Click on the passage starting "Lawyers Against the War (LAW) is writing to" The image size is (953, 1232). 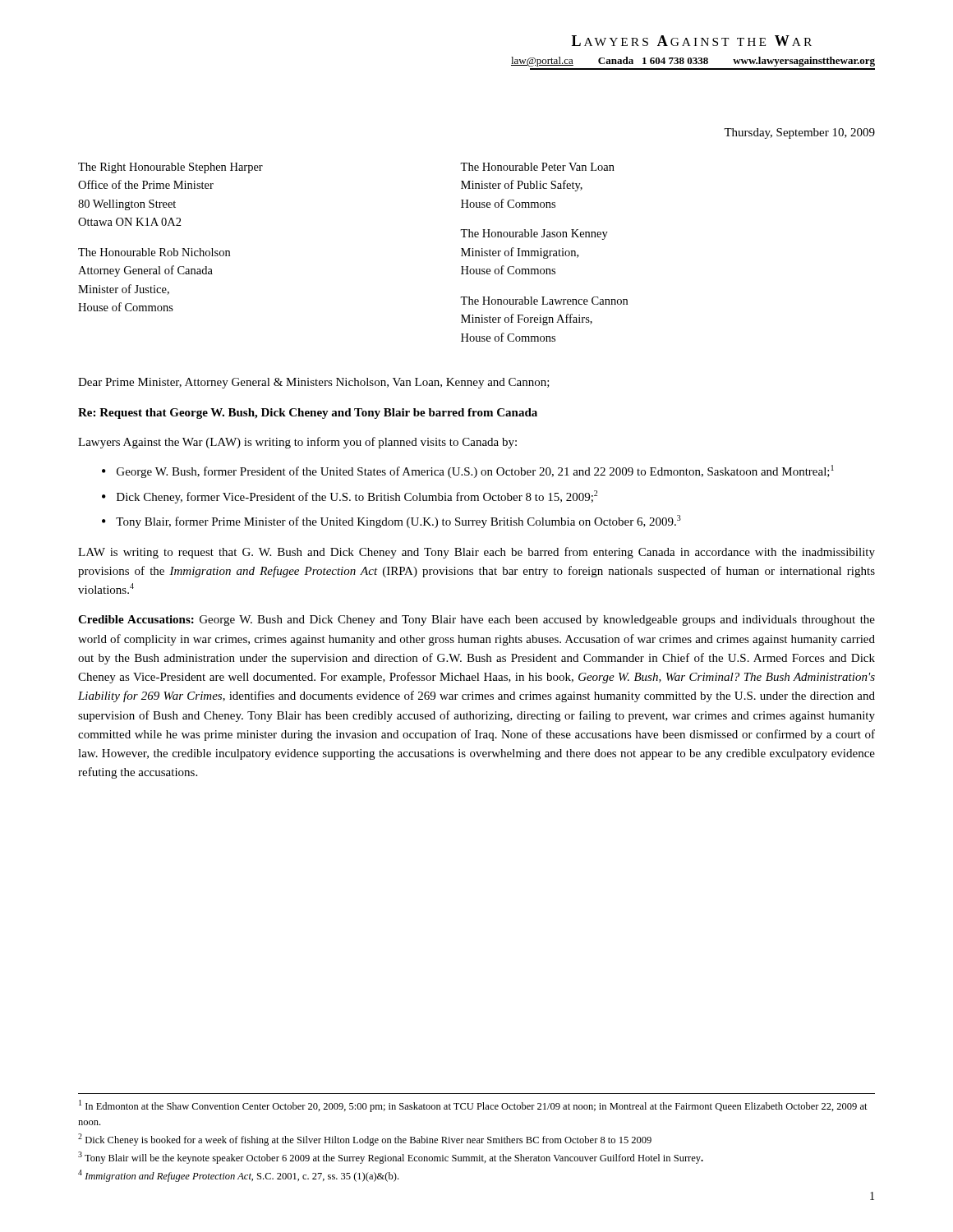[298, 442]
